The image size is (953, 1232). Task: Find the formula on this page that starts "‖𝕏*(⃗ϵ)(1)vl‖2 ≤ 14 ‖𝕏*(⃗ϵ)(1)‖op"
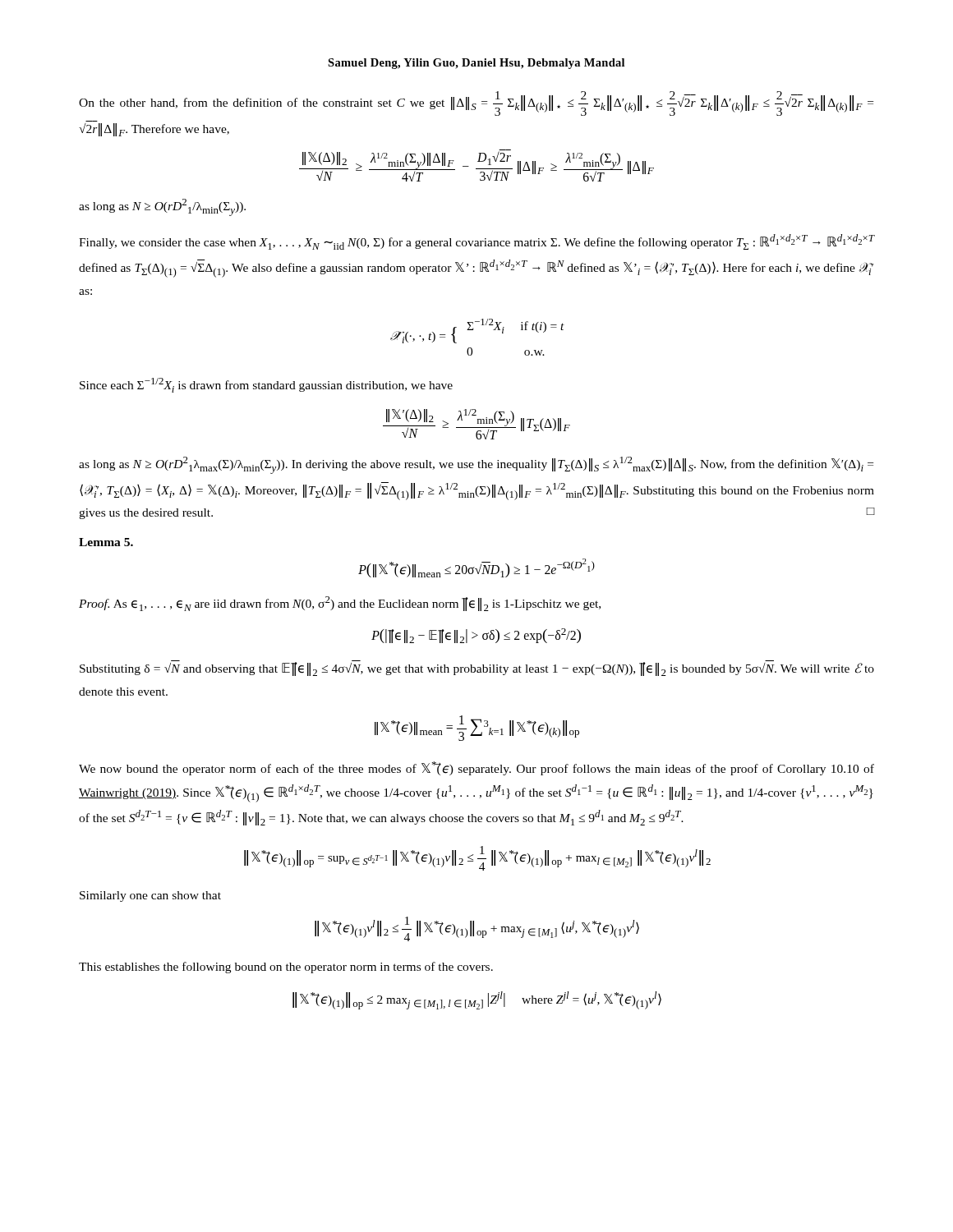(476, 929)
